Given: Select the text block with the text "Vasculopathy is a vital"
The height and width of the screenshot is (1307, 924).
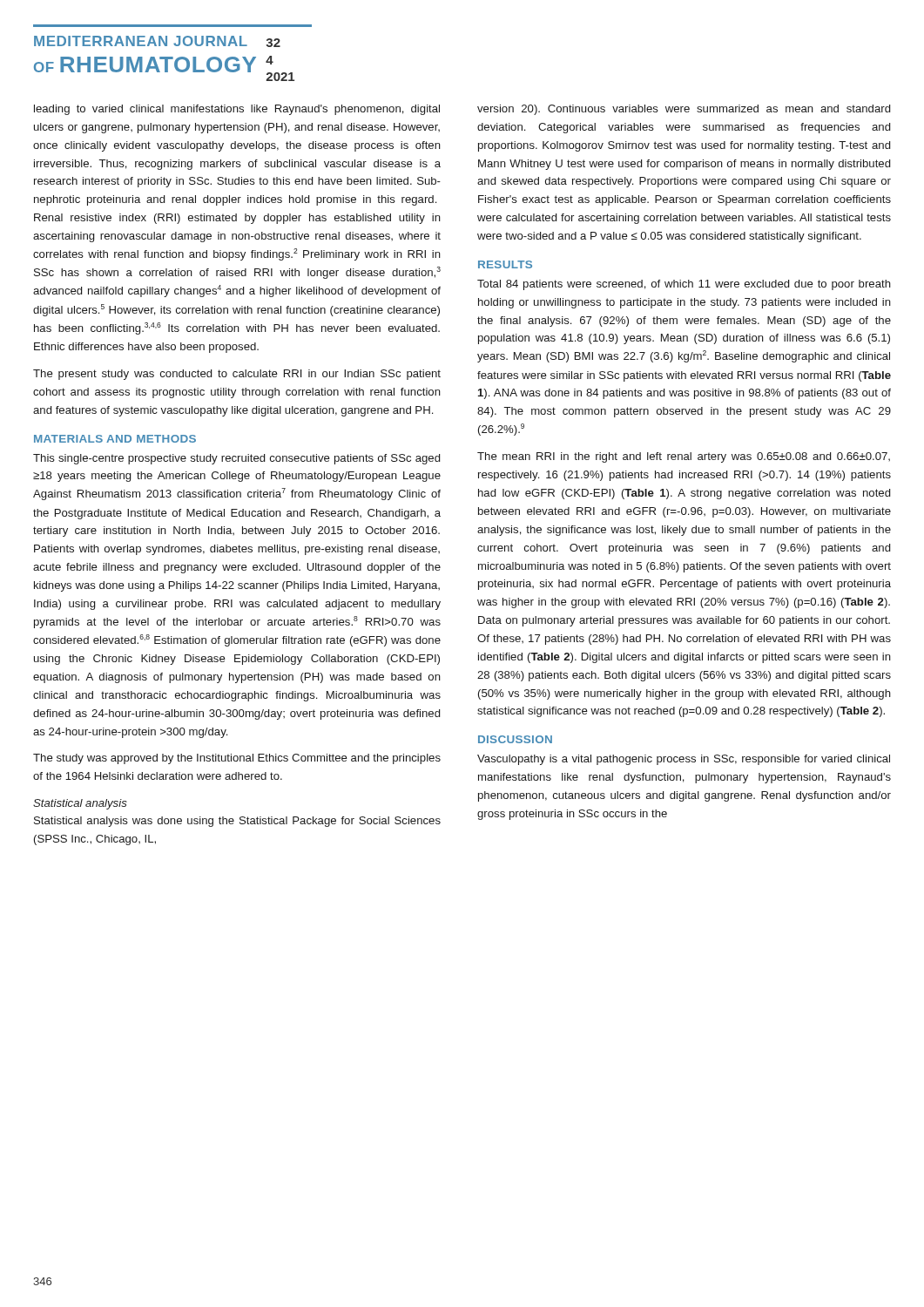Looking at the screenshot, I should (684, 786).
